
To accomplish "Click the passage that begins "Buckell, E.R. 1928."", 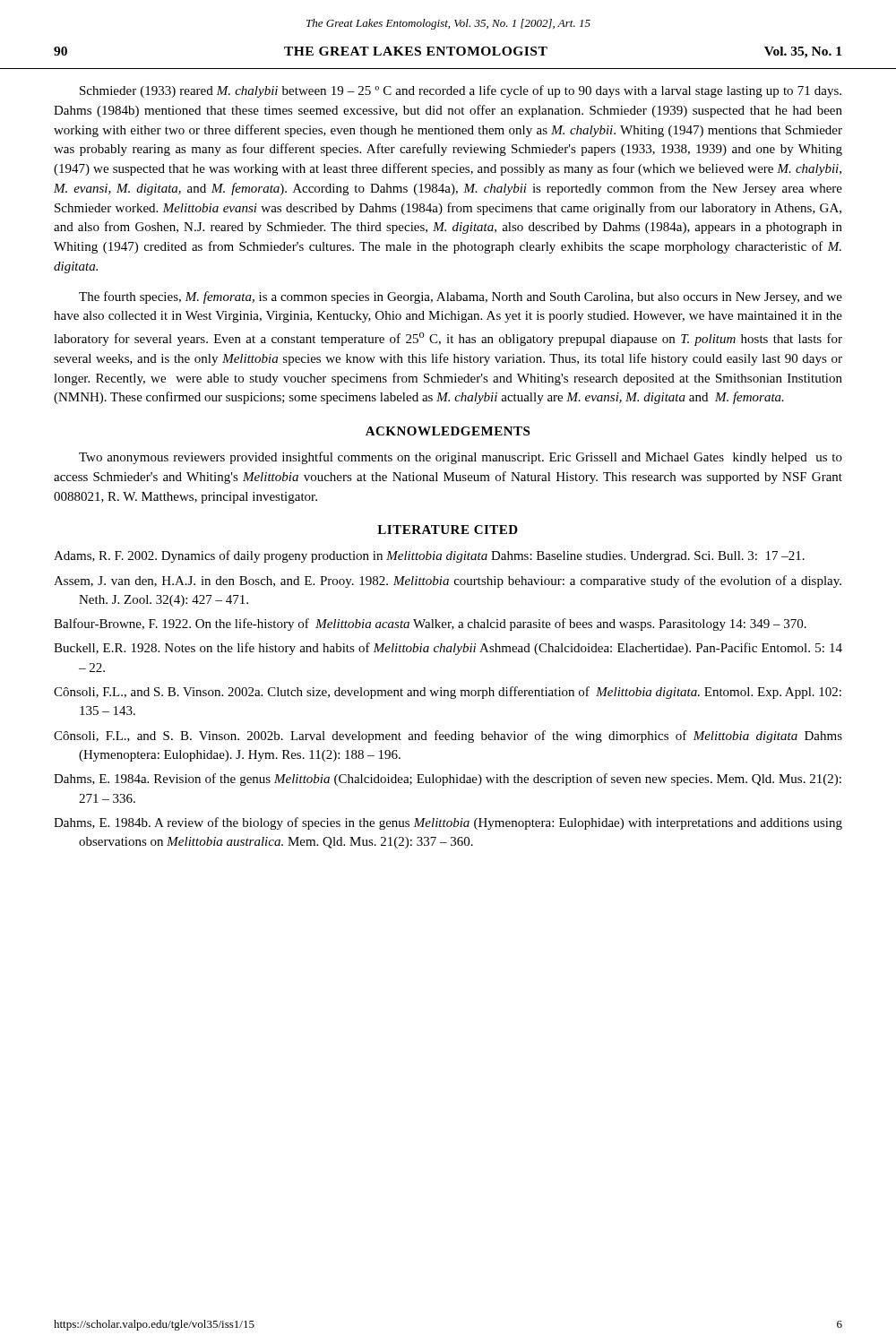I will click(448, 658).
